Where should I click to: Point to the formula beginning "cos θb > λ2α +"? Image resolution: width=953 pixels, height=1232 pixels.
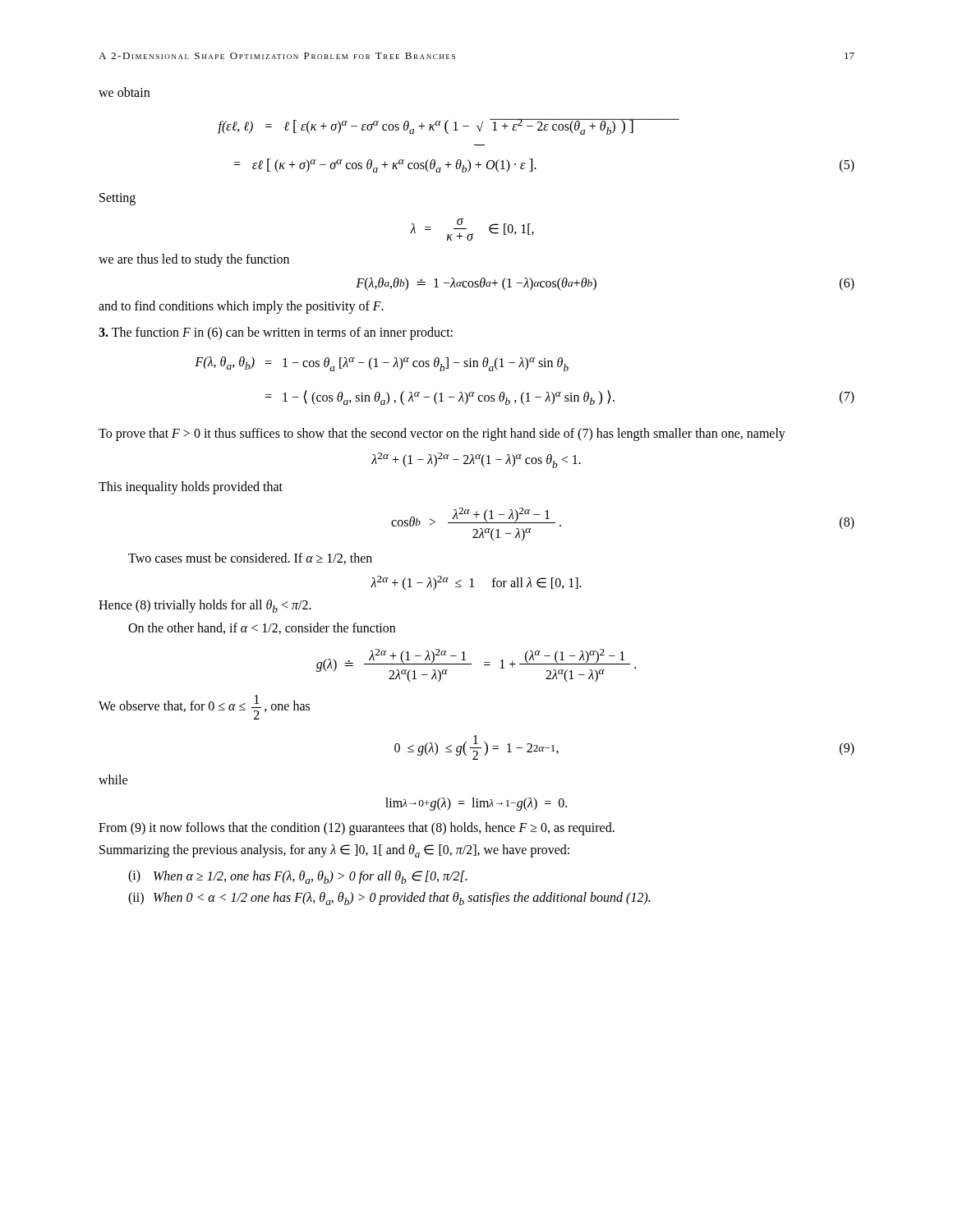502,523
